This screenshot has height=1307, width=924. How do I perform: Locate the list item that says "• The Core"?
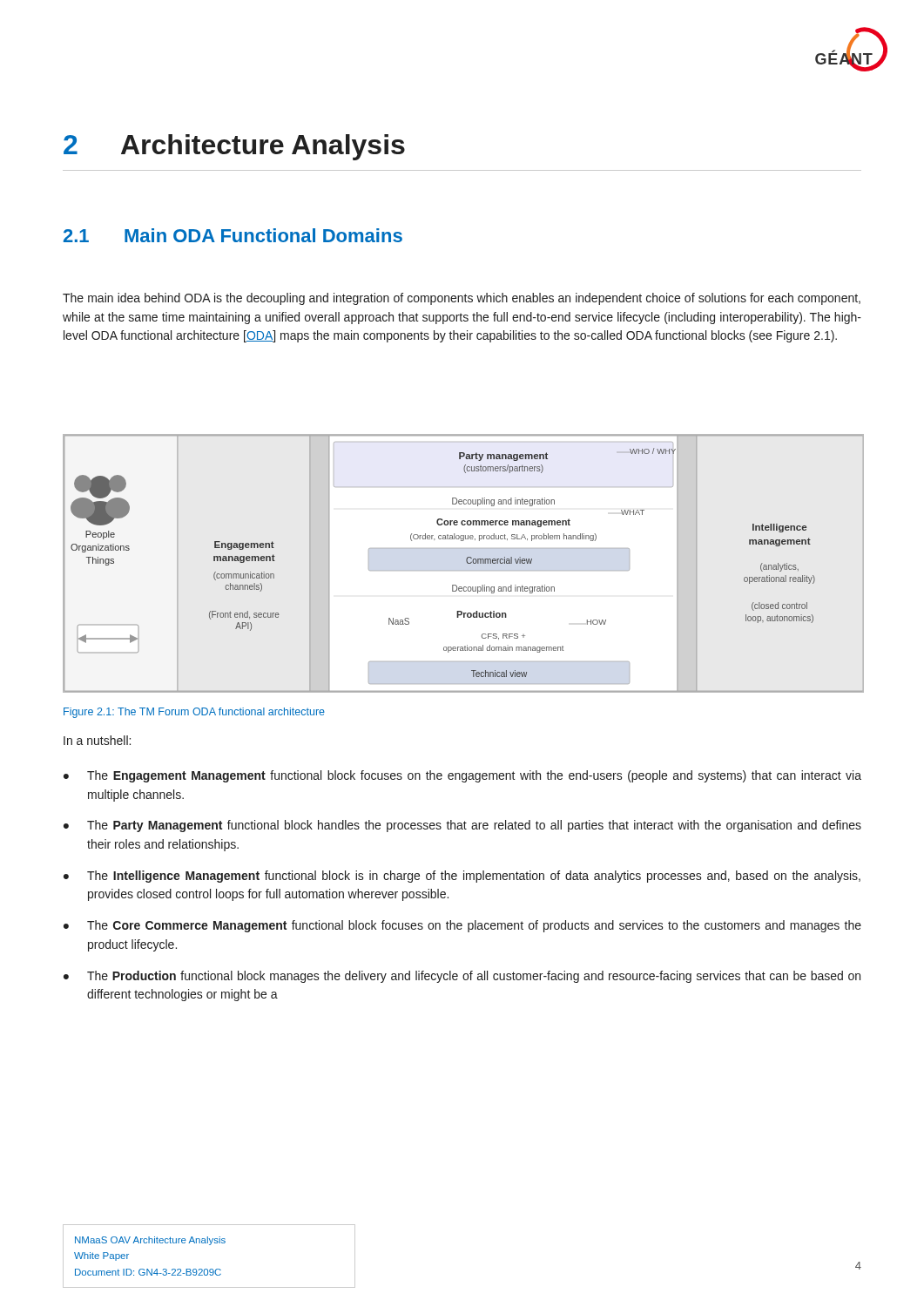click(x=462, y=936)
